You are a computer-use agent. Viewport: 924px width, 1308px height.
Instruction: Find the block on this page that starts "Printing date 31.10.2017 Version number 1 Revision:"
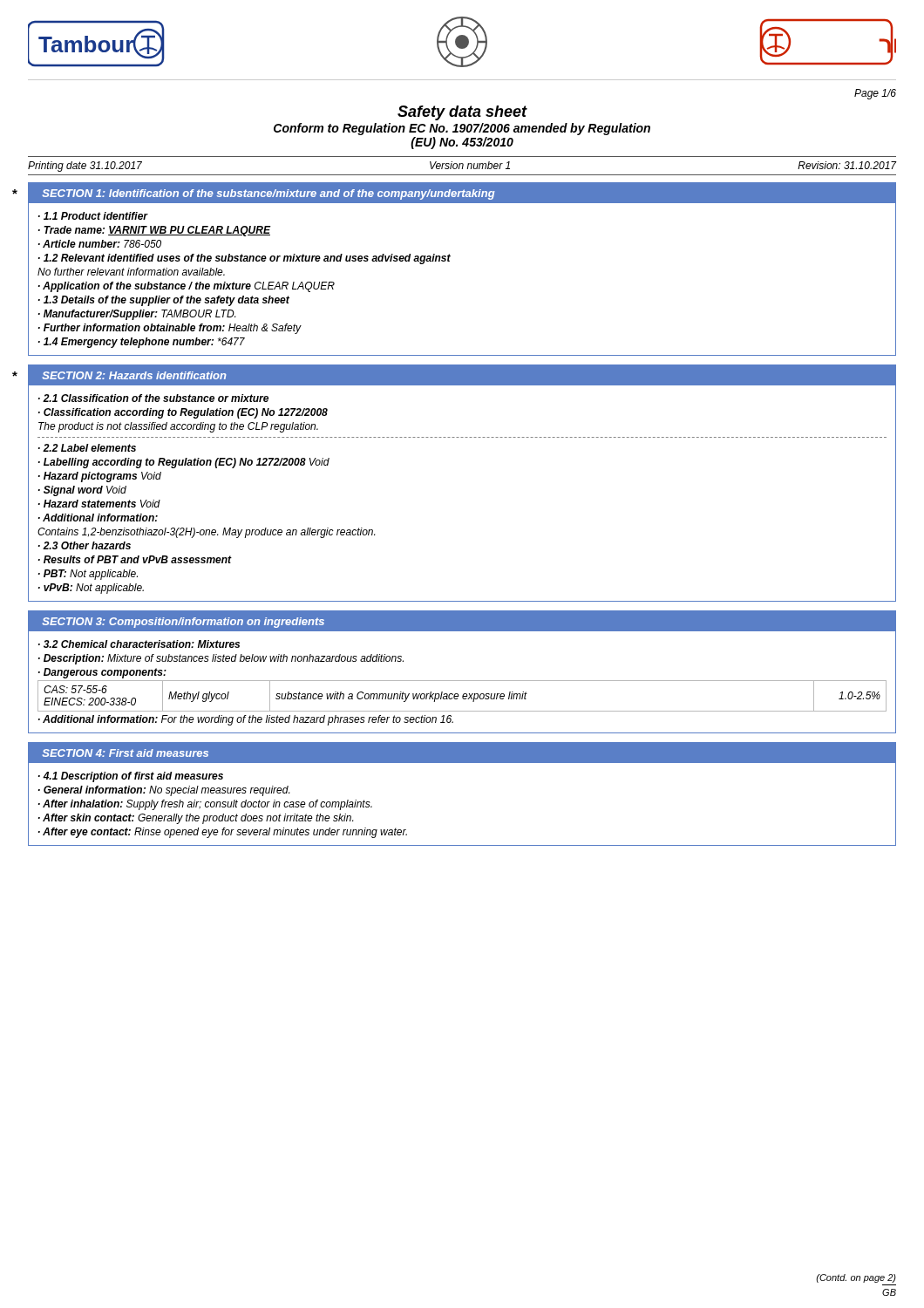pyautogui.click(x=462, y=166)
